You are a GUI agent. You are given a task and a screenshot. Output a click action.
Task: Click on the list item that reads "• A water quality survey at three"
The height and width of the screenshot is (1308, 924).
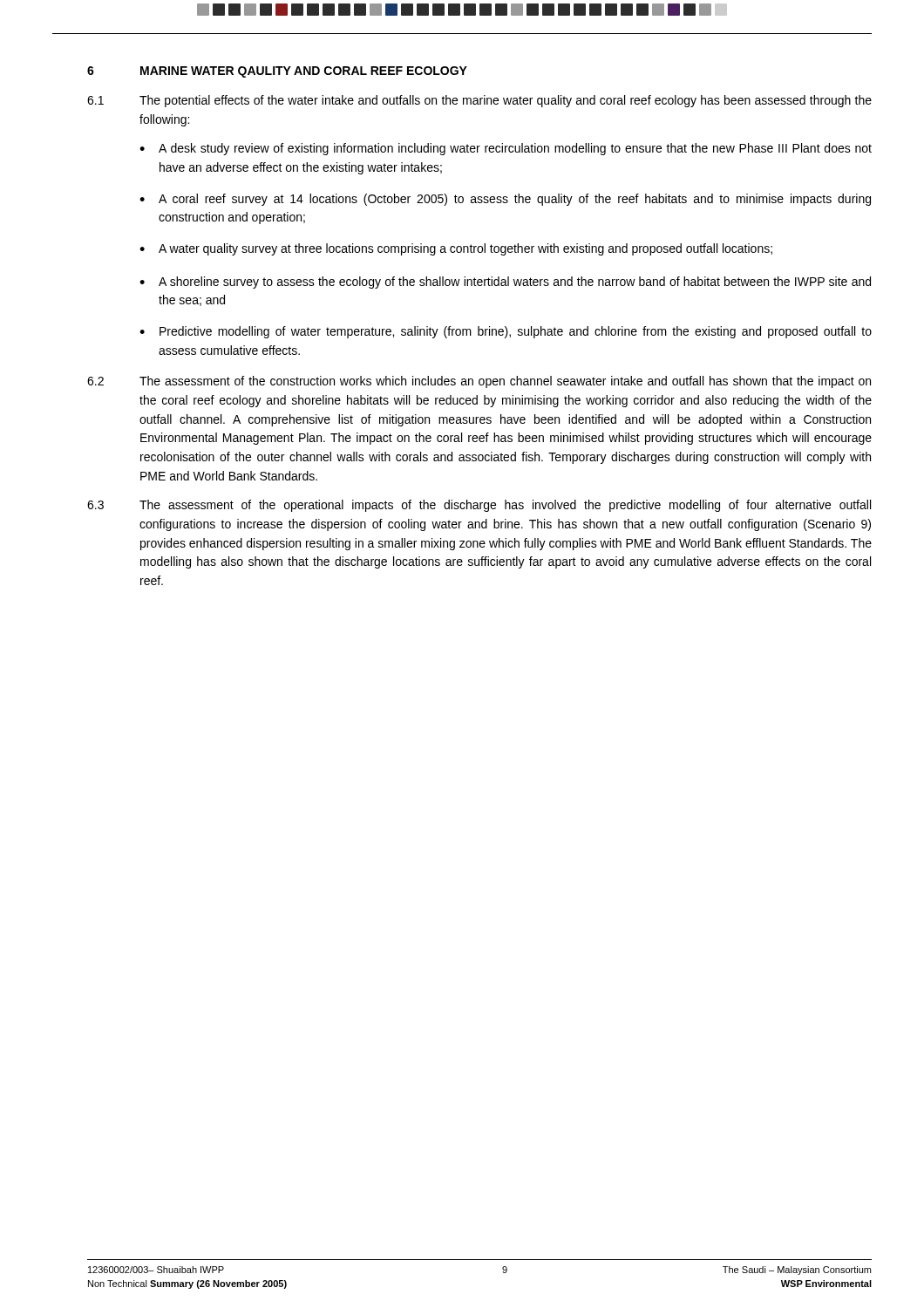click(506, 250)
